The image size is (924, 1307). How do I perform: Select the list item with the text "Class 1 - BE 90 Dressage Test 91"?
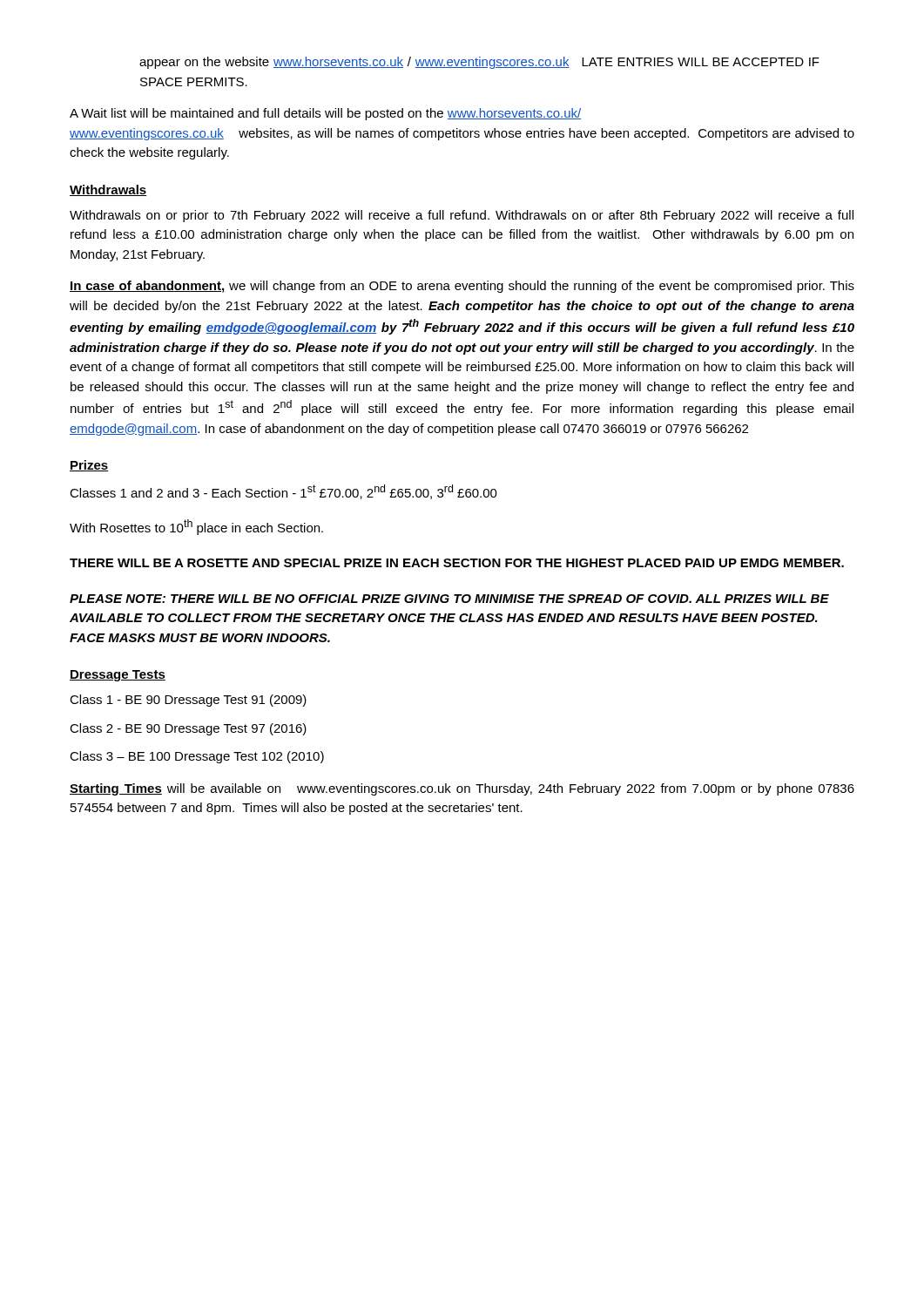(x=188, y=699)
